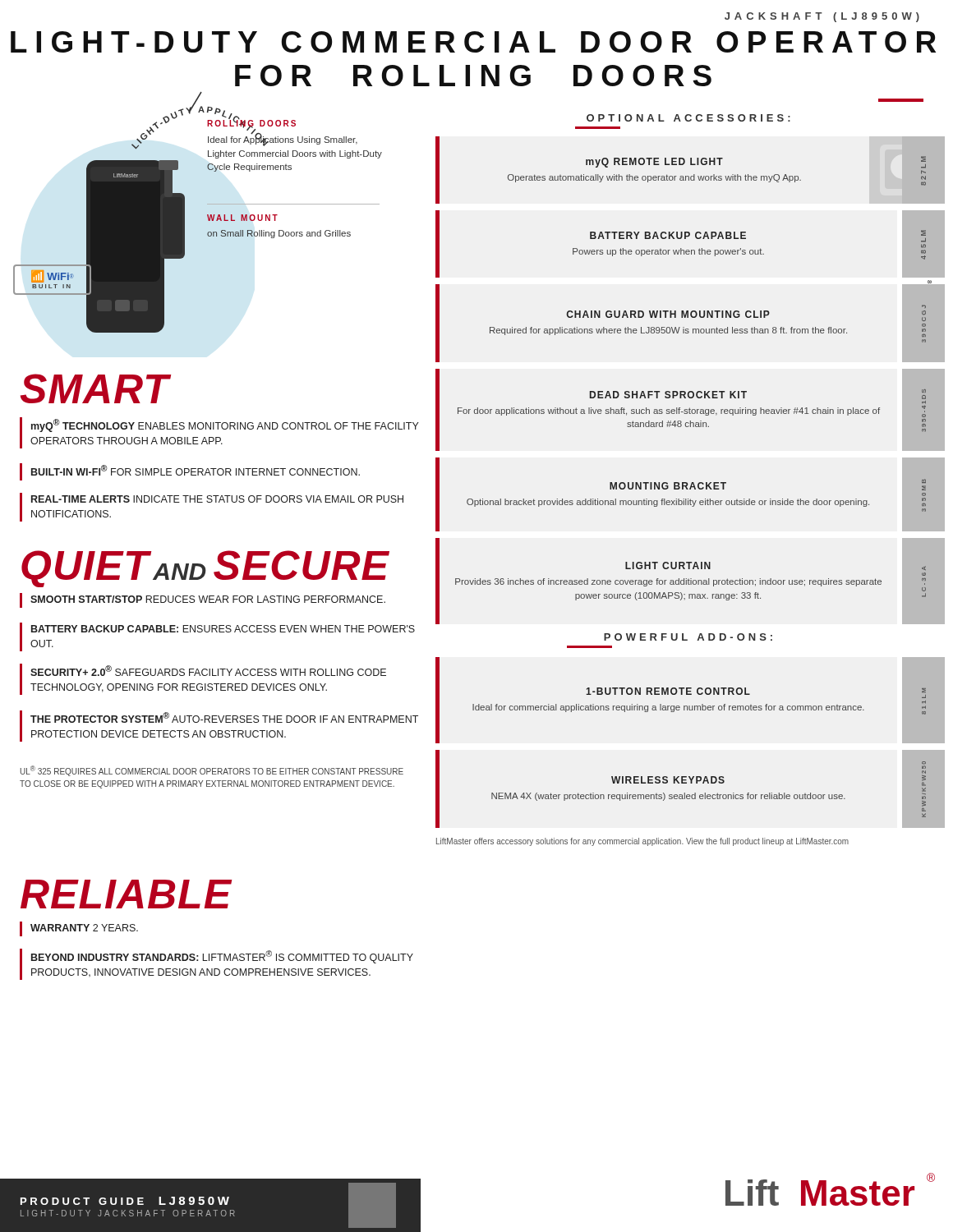Select the element starting "BUILT-IN WI-FI® FOR SIMPLE OPERATOR INTERNET"

tap(196, 471)
